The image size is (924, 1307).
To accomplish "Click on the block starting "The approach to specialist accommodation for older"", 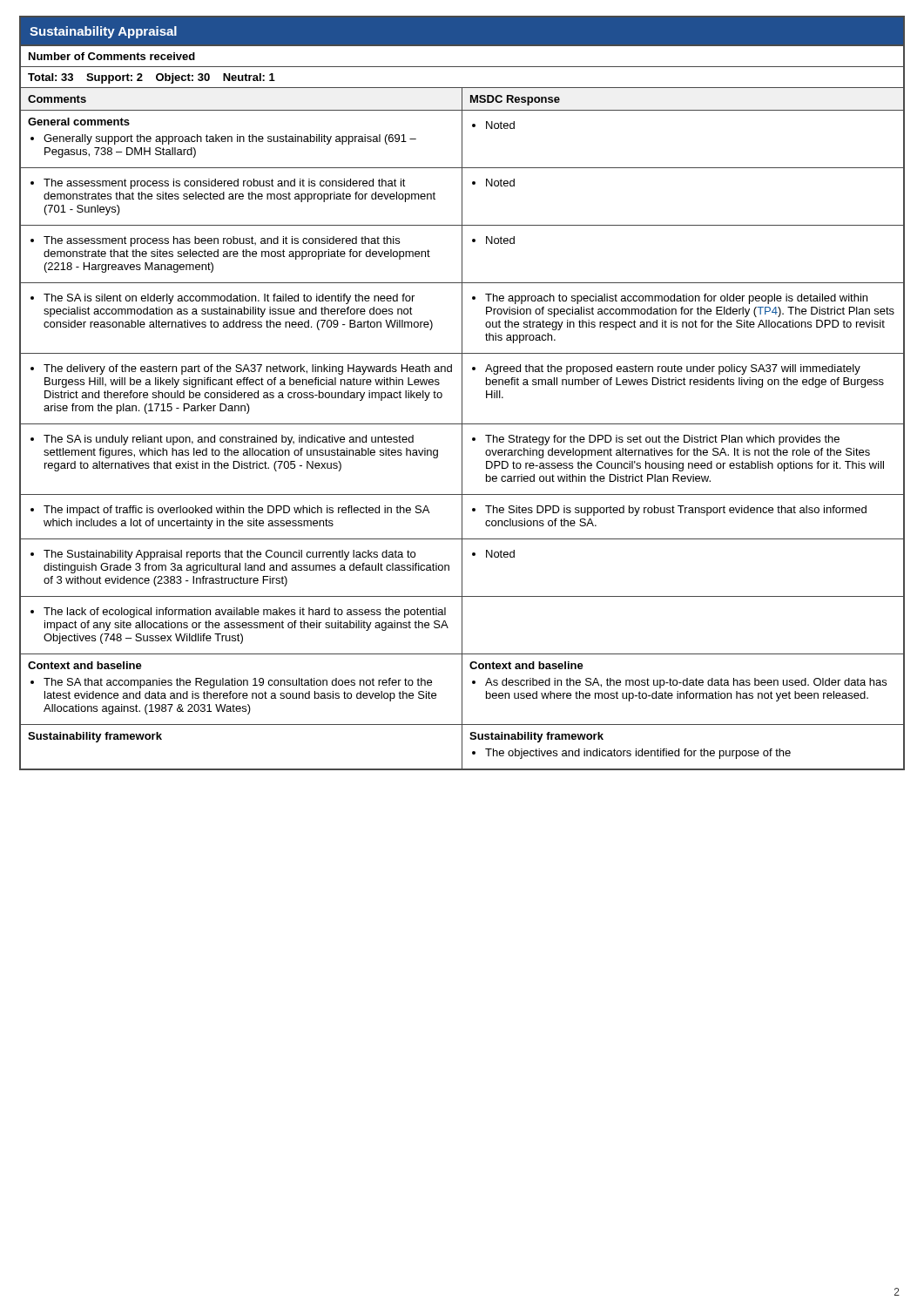I will tap(690, 317).
